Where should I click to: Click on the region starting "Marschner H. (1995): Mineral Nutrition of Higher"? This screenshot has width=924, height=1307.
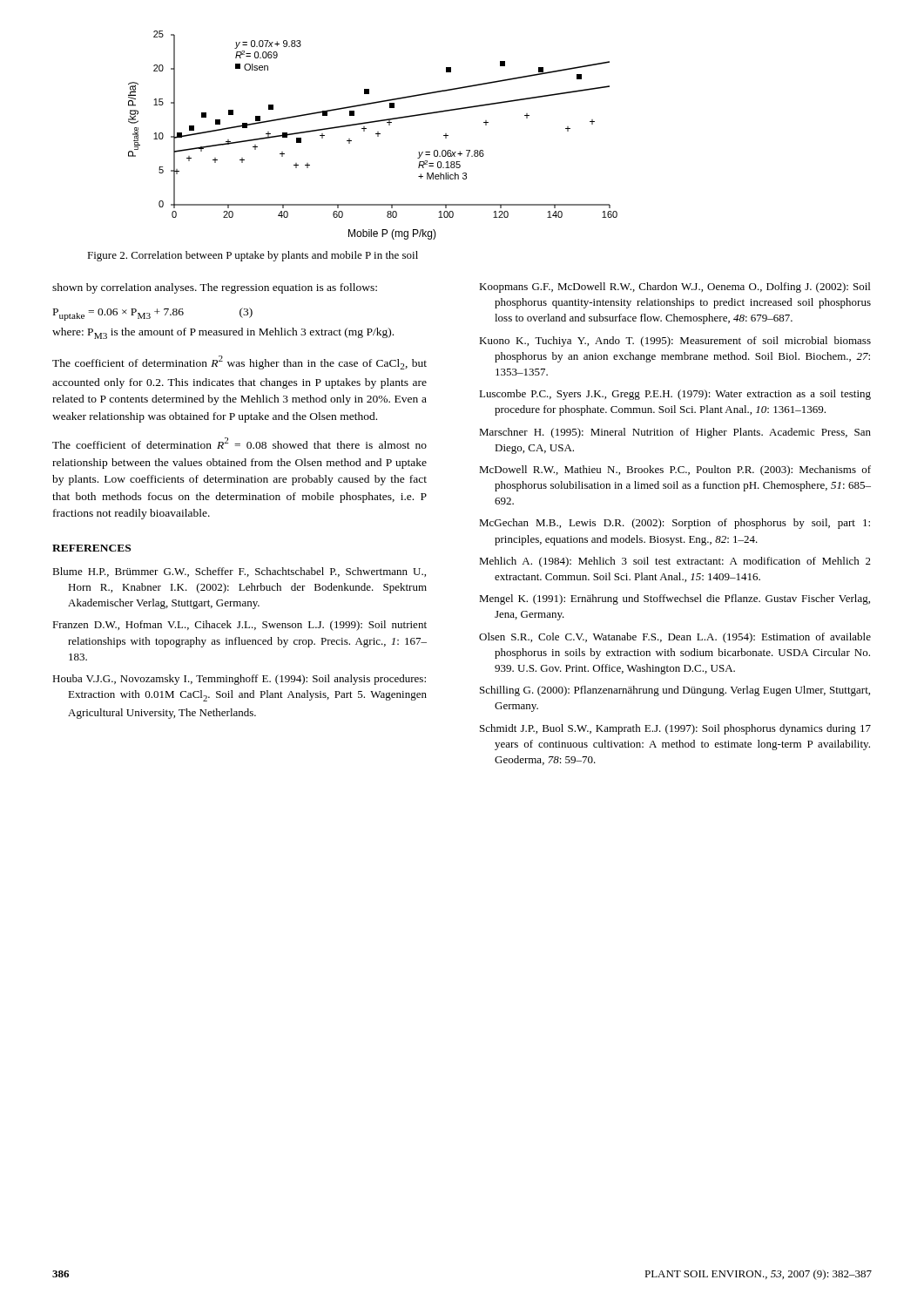pos(675,439)
